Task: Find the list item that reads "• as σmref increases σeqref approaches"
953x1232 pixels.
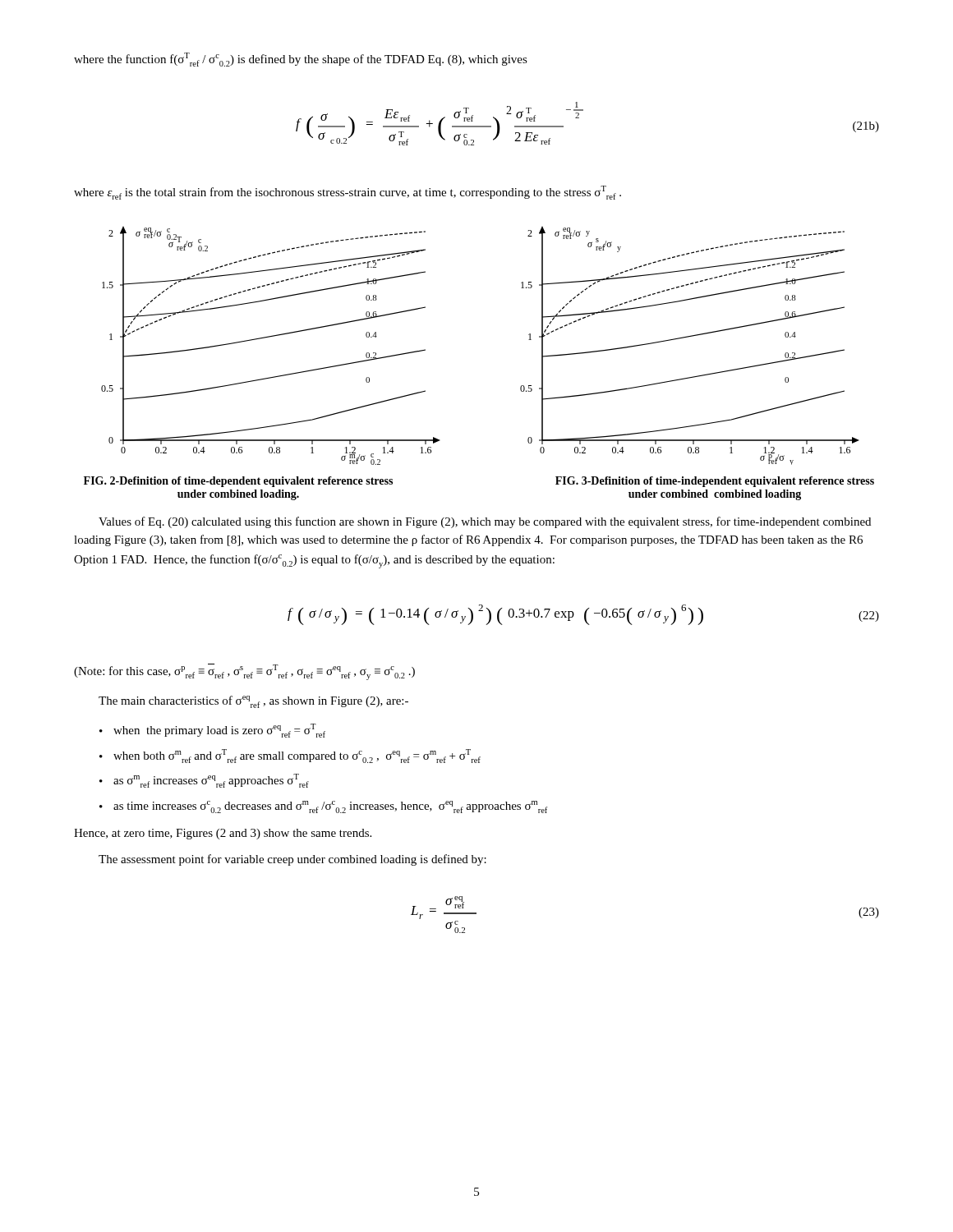Action: pyautogui.click(x=204, y=781)
